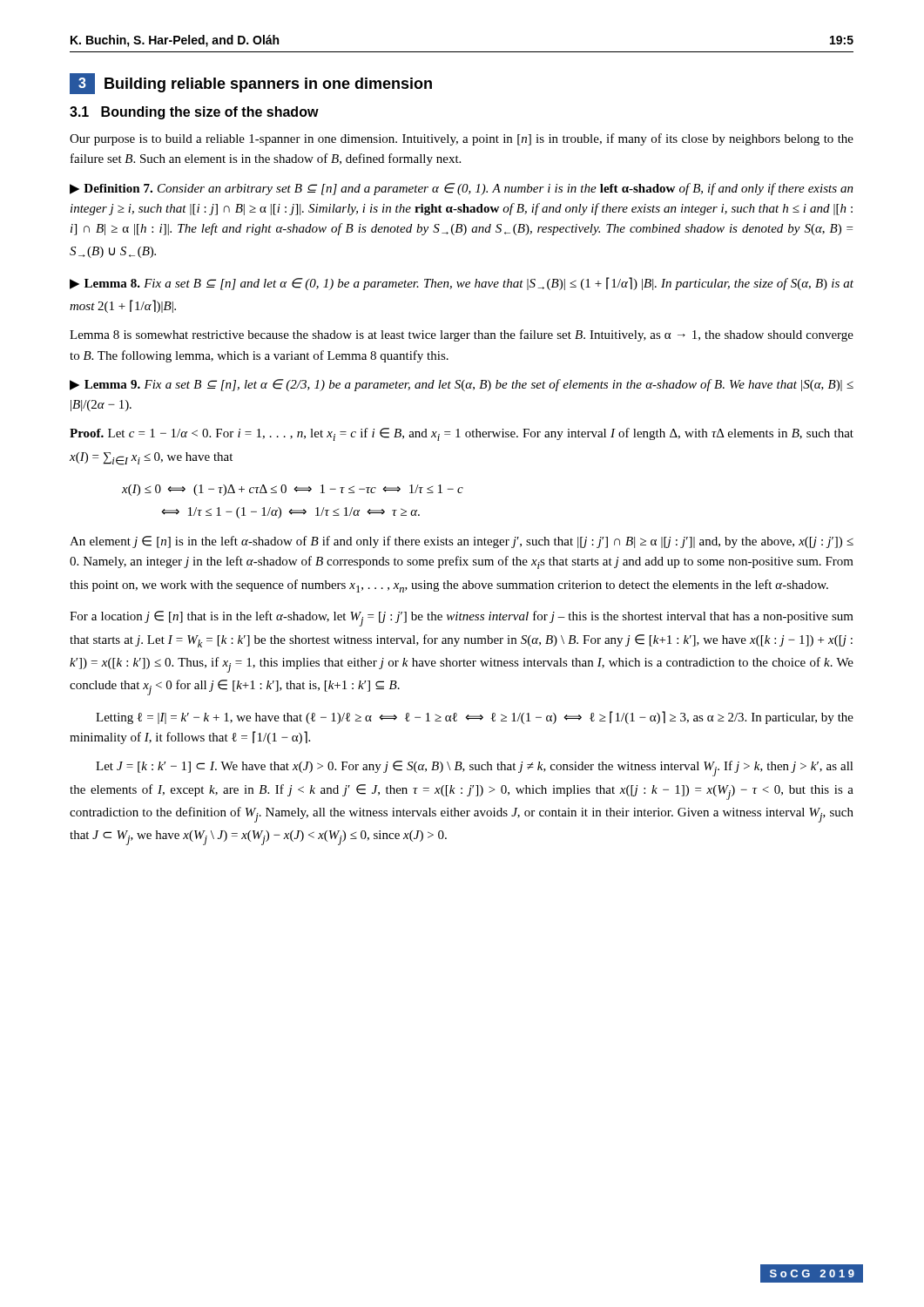Select the text block containing "An element j ∈"

pos(462,565)
